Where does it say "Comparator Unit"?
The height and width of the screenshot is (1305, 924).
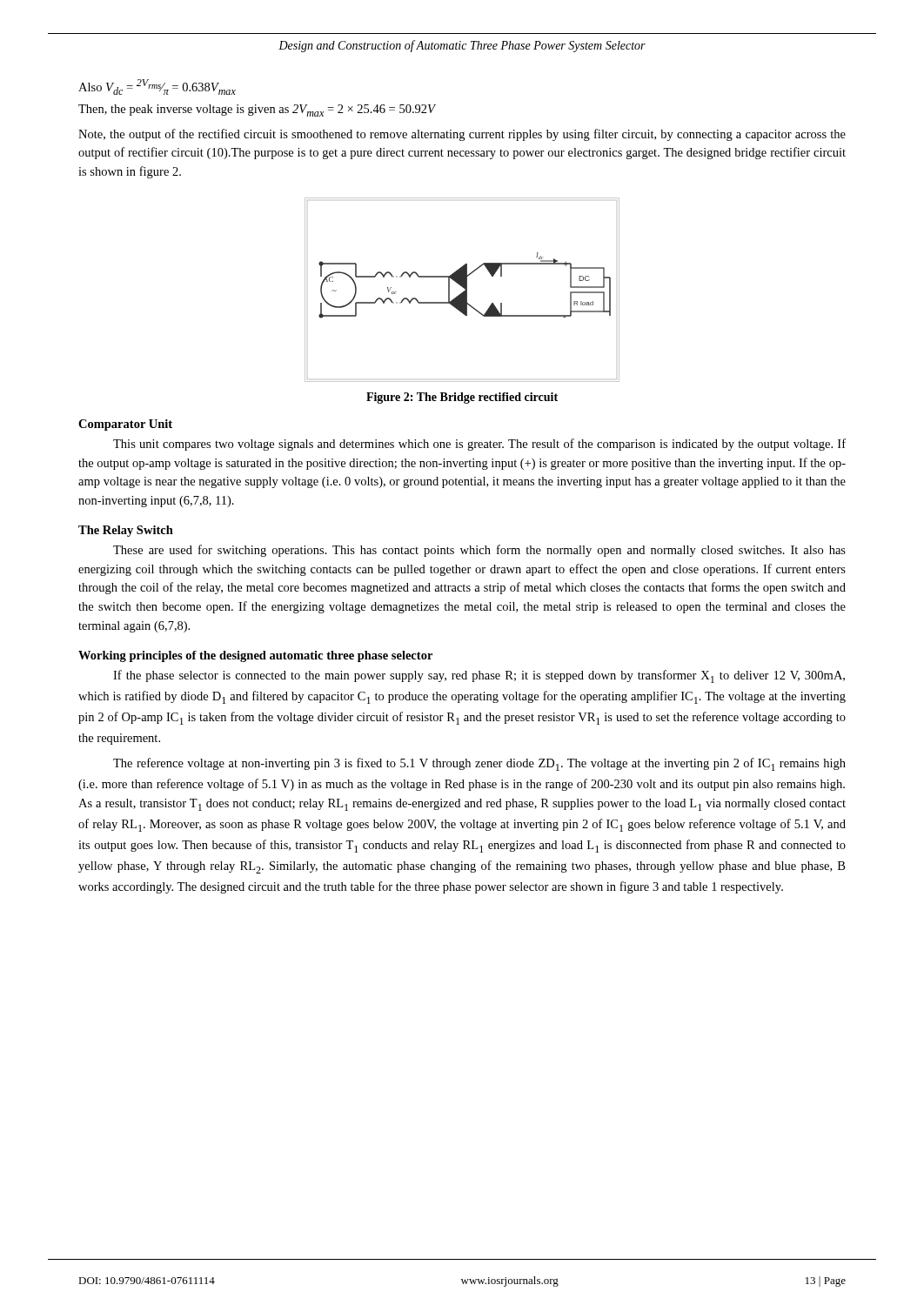pos(125,424)
